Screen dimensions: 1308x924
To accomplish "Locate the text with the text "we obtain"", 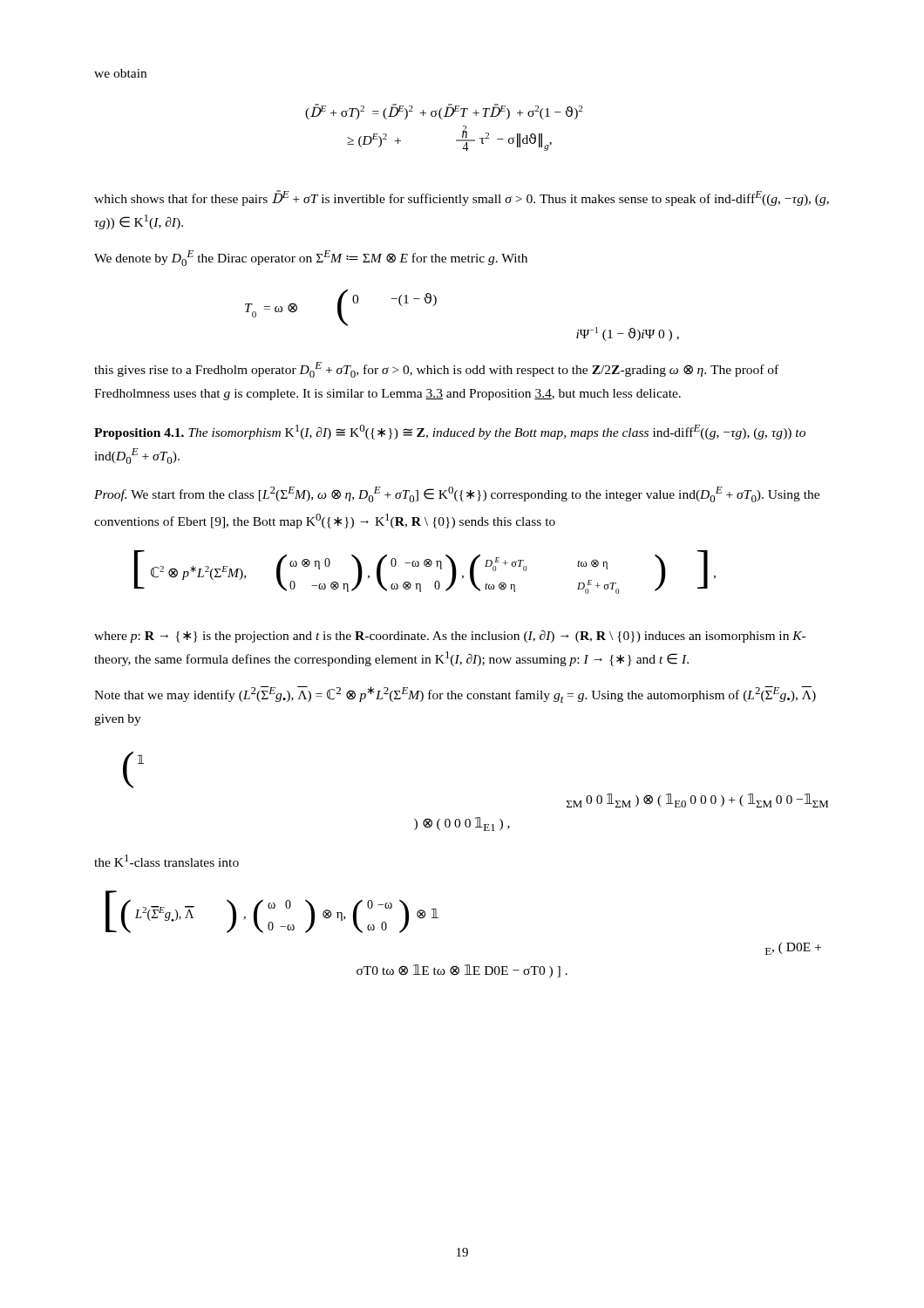I will [121, 73].
